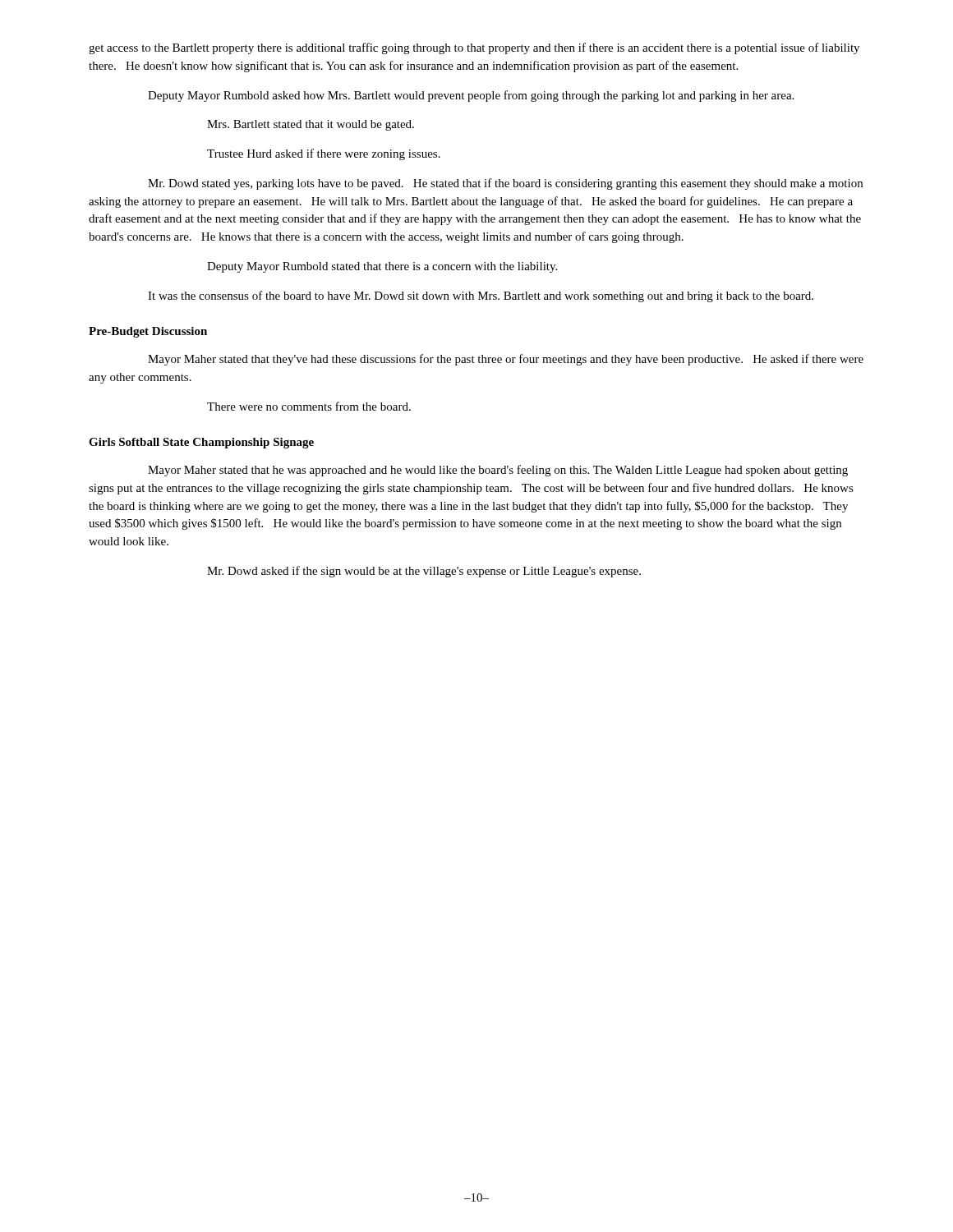Select the block starting "Trustee Hurd asked"
This screenshot has width=953, height=1232.
pyautogui.click(x=324, y=154)
